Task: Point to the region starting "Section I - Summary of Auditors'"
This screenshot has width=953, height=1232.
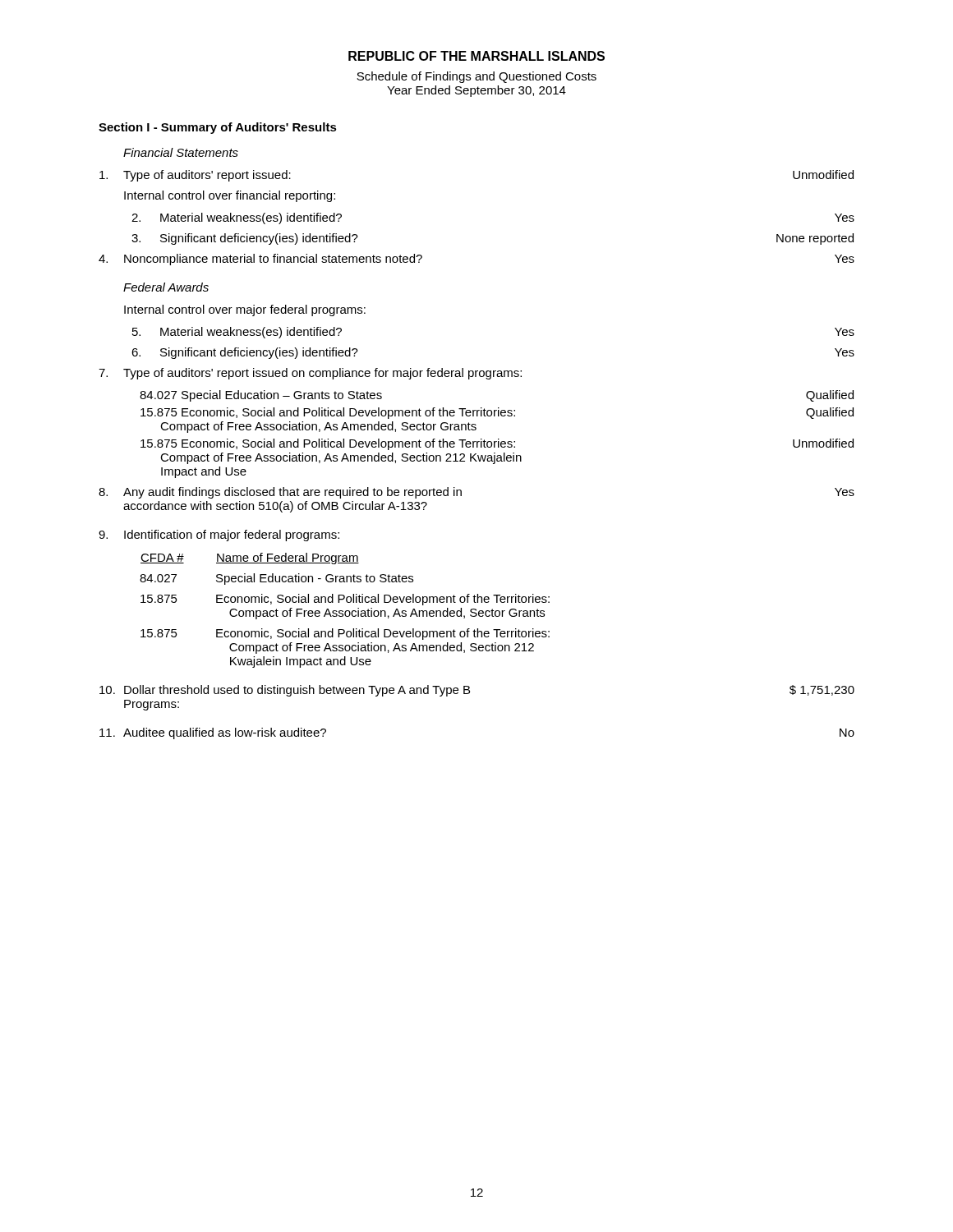Action: (x=218, y=127)
